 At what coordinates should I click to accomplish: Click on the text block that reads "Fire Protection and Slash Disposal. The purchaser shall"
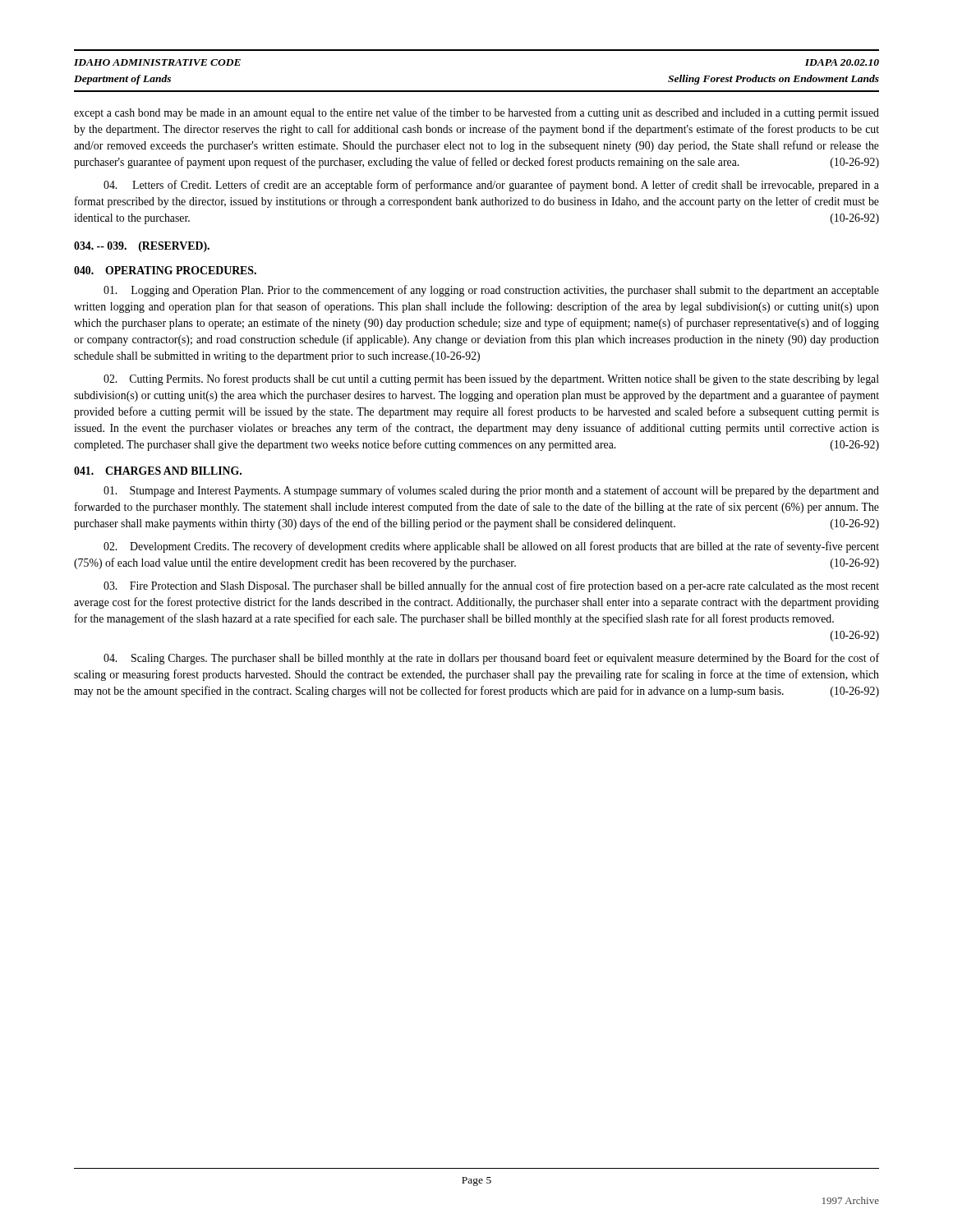coord(476,612)
